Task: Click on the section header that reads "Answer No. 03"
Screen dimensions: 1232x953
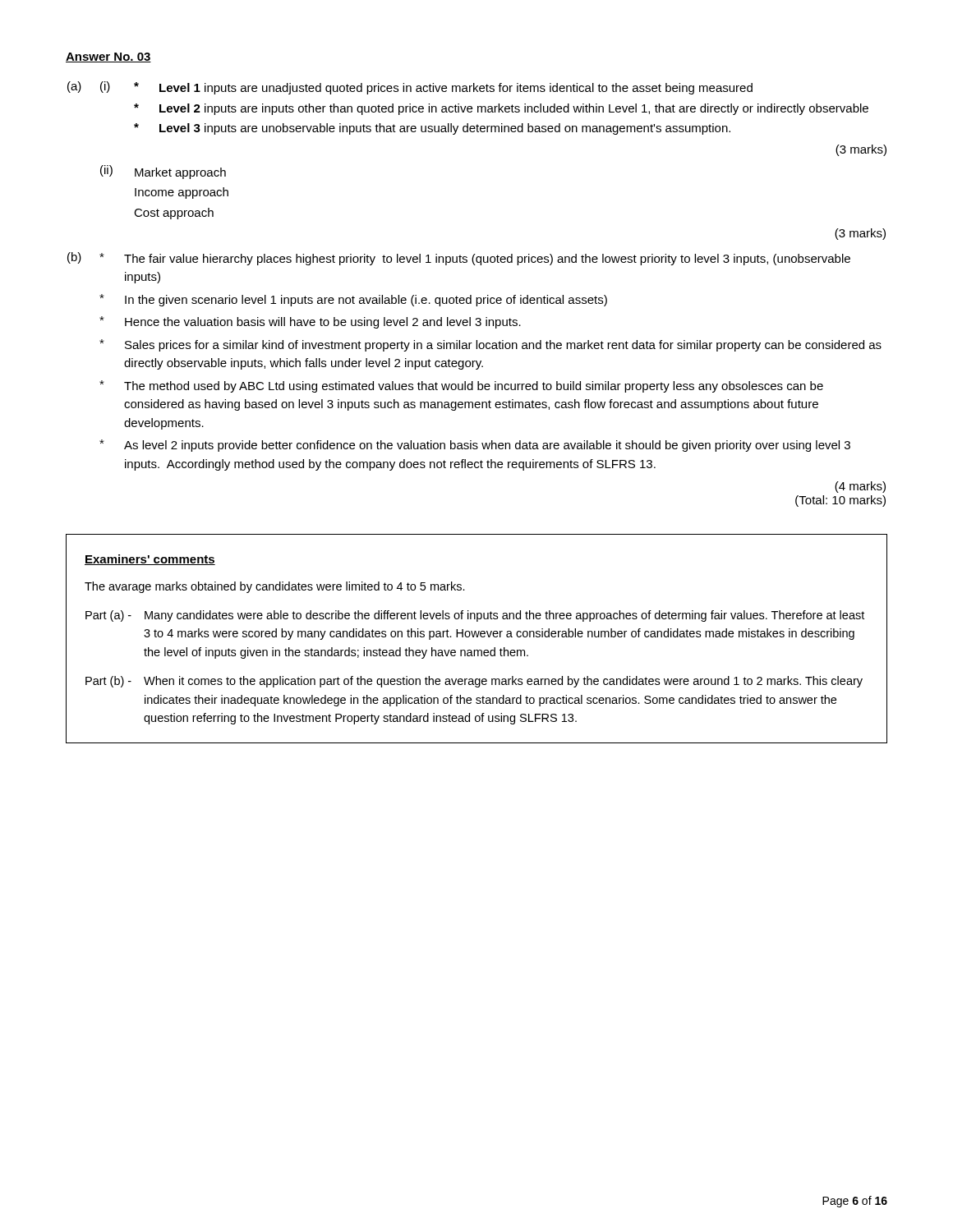Action: tap(108, 56)
